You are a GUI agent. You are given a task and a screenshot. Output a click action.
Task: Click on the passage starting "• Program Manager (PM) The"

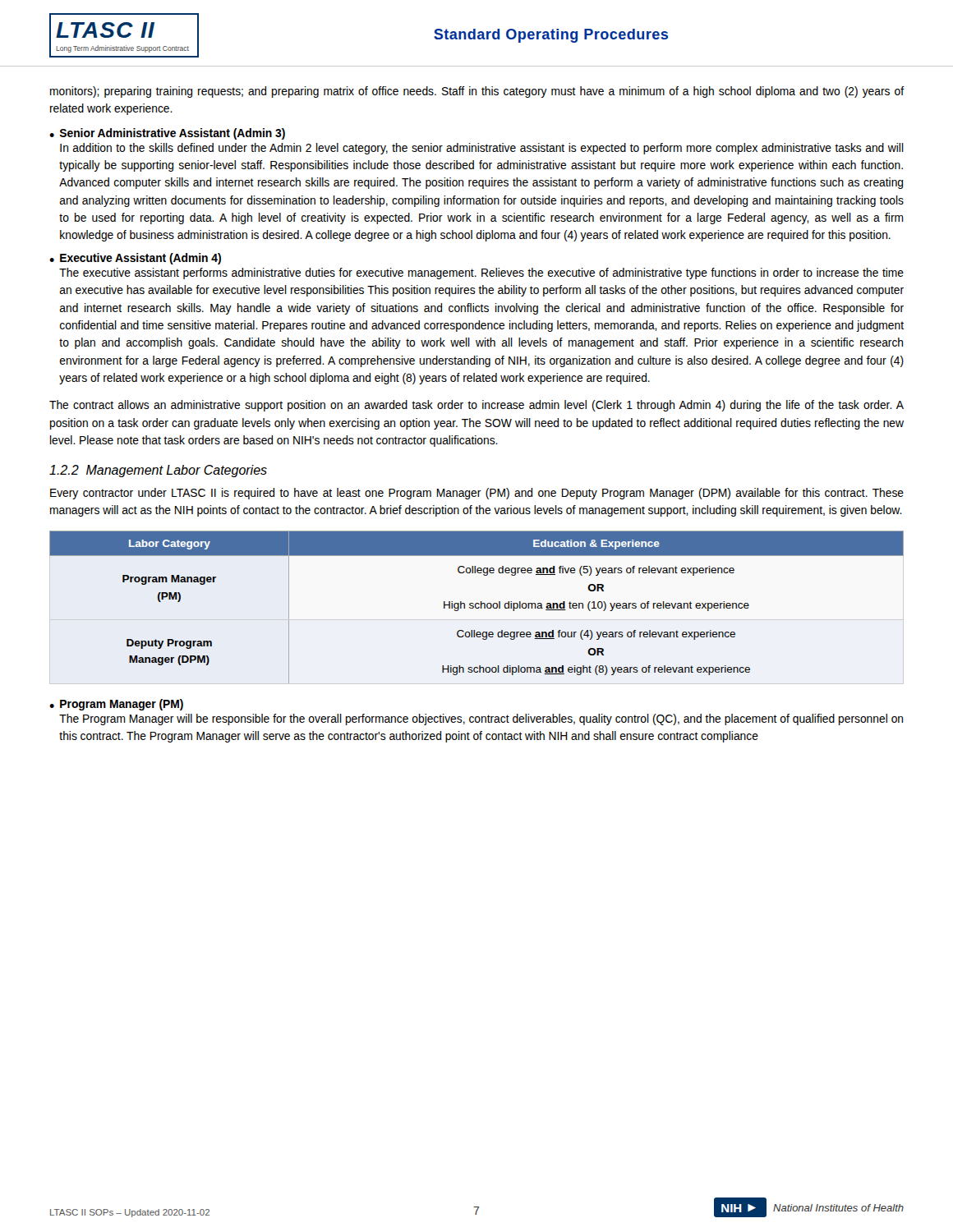476,721
